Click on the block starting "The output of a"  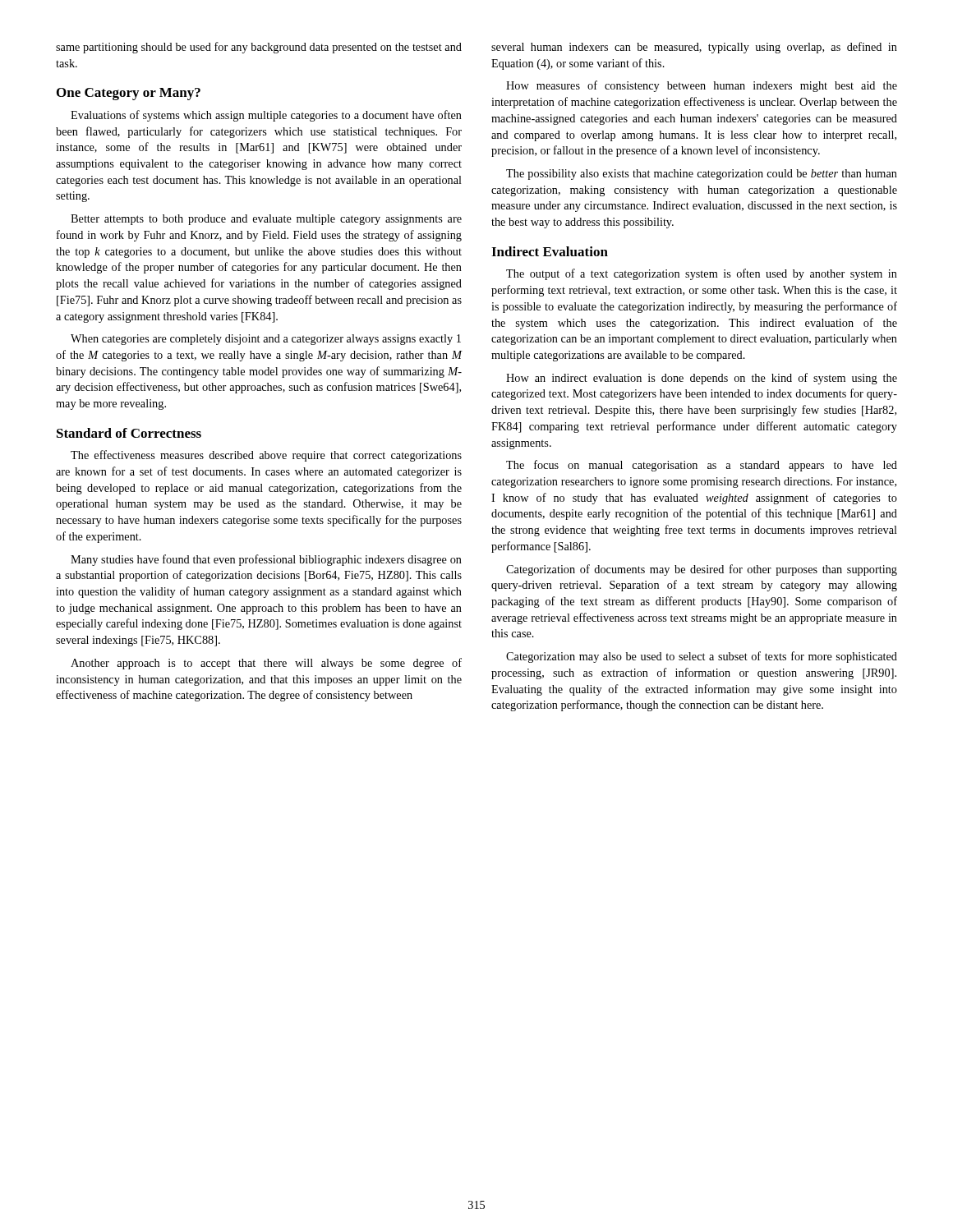(x=694, y=314)
